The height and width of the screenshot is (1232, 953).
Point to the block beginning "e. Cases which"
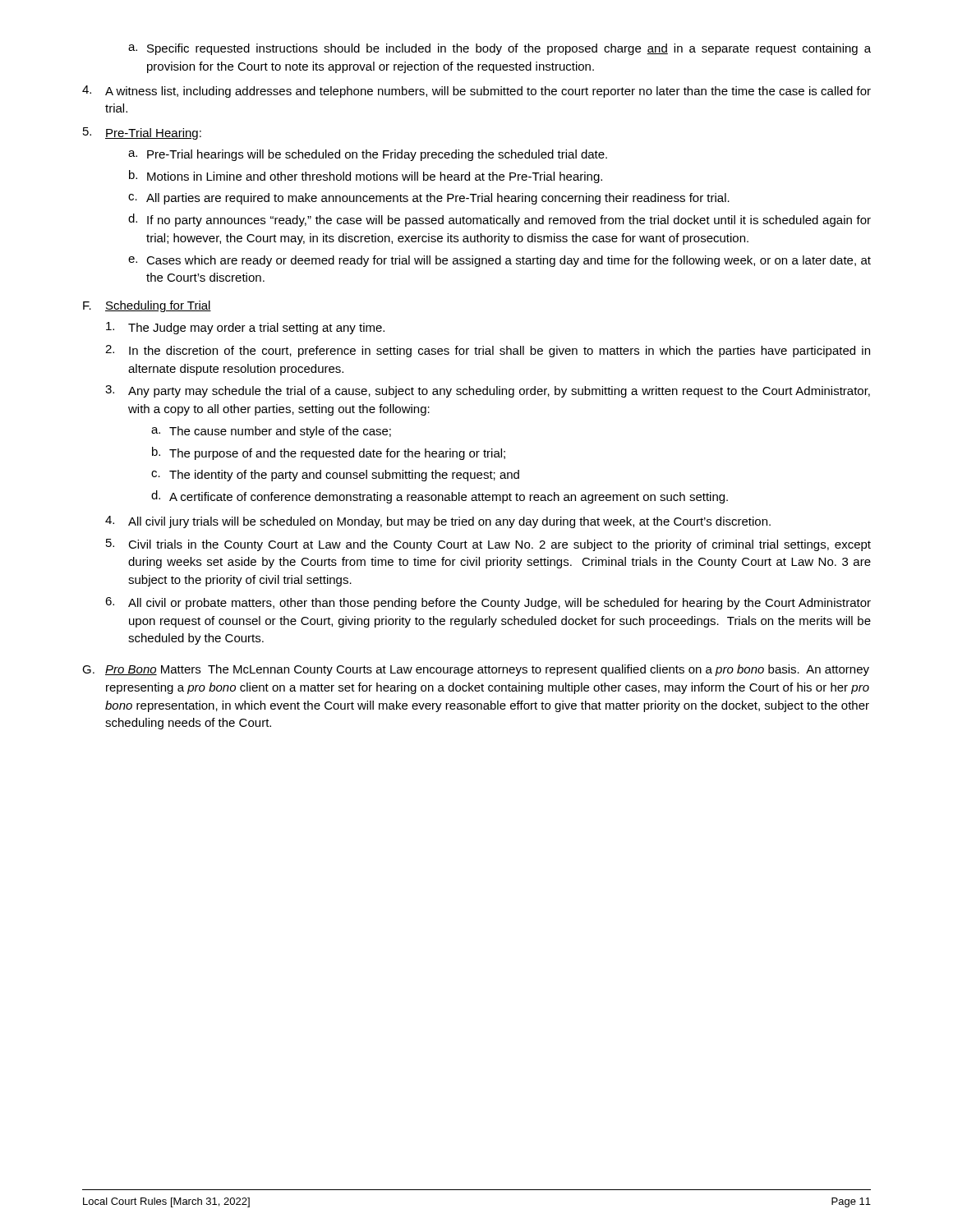(500, 269)
